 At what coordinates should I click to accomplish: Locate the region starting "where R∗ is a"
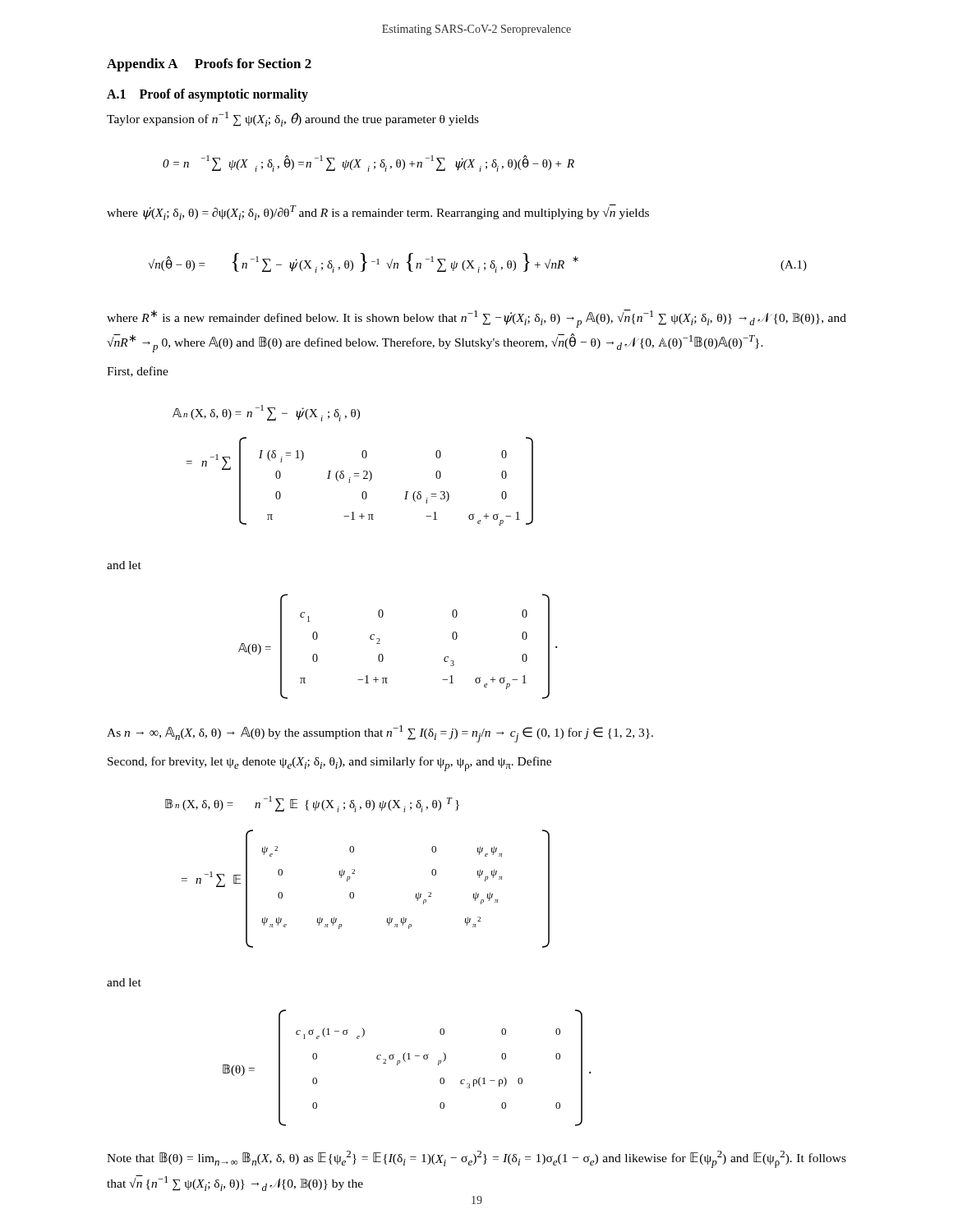click(x=476, y=330)
